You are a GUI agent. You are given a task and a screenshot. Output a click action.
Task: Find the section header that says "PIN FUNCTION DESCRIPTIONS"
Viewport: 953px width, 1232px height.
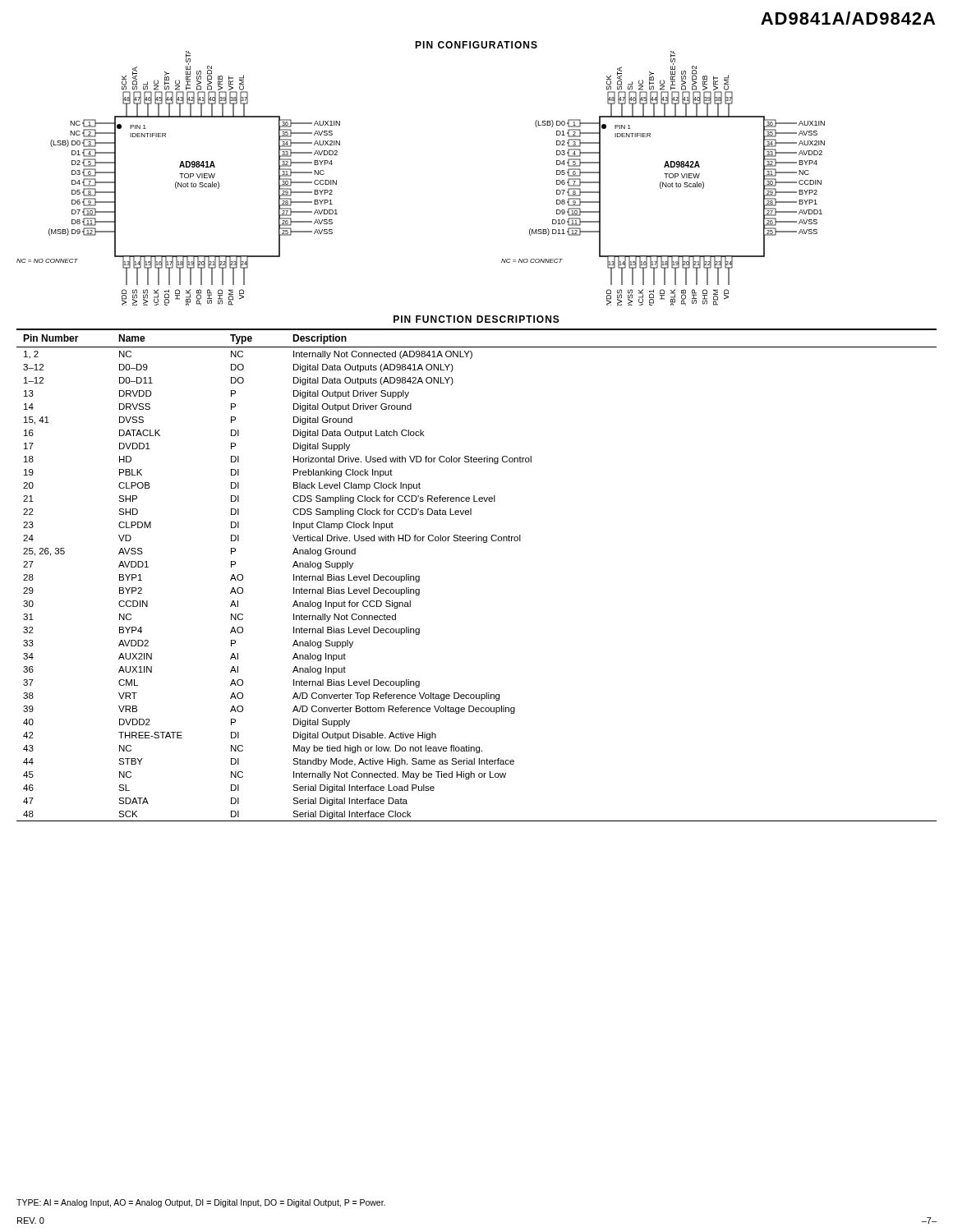(x=476, y=320)
